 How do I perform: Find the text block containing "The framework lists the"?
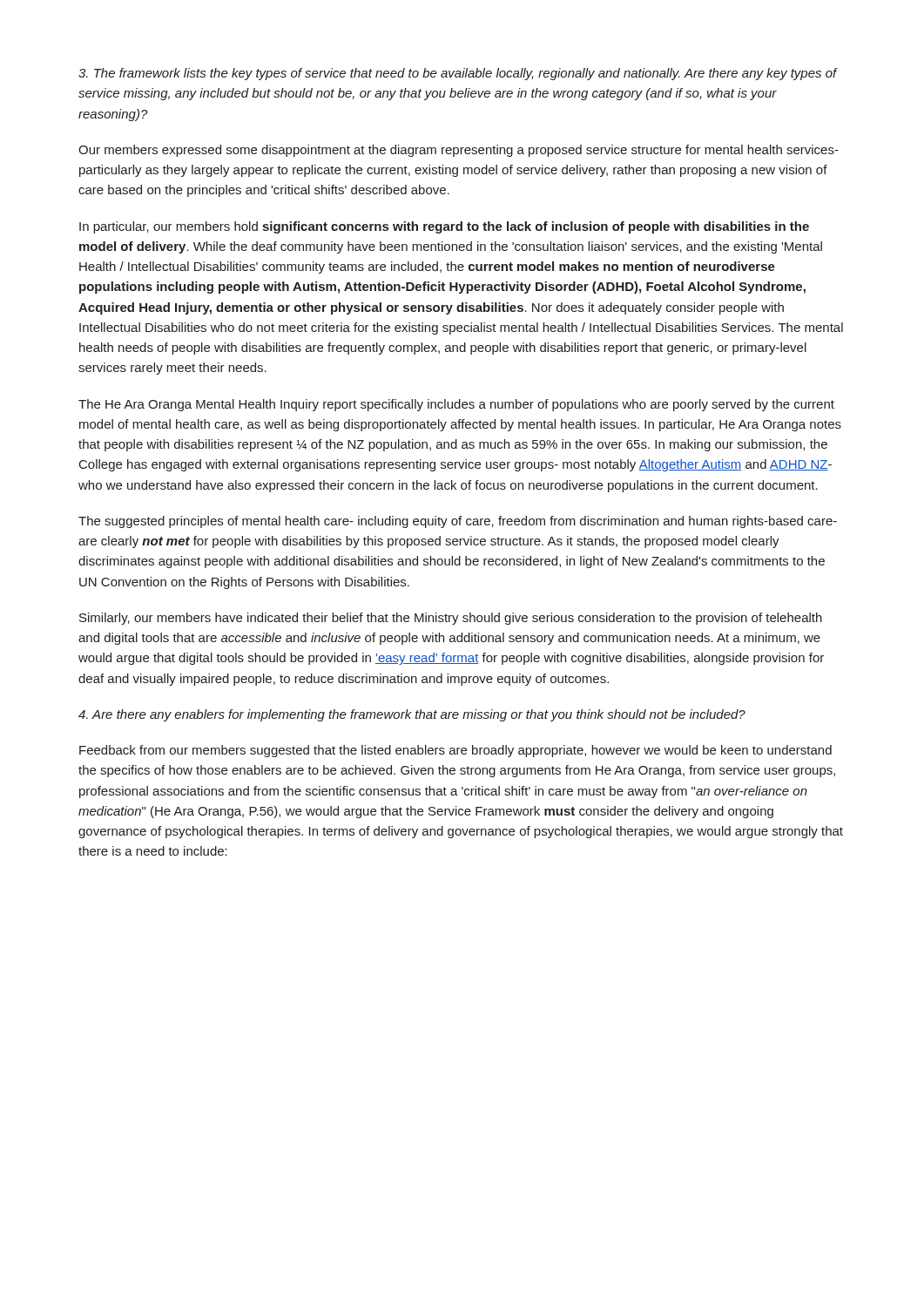coord(462,93)
